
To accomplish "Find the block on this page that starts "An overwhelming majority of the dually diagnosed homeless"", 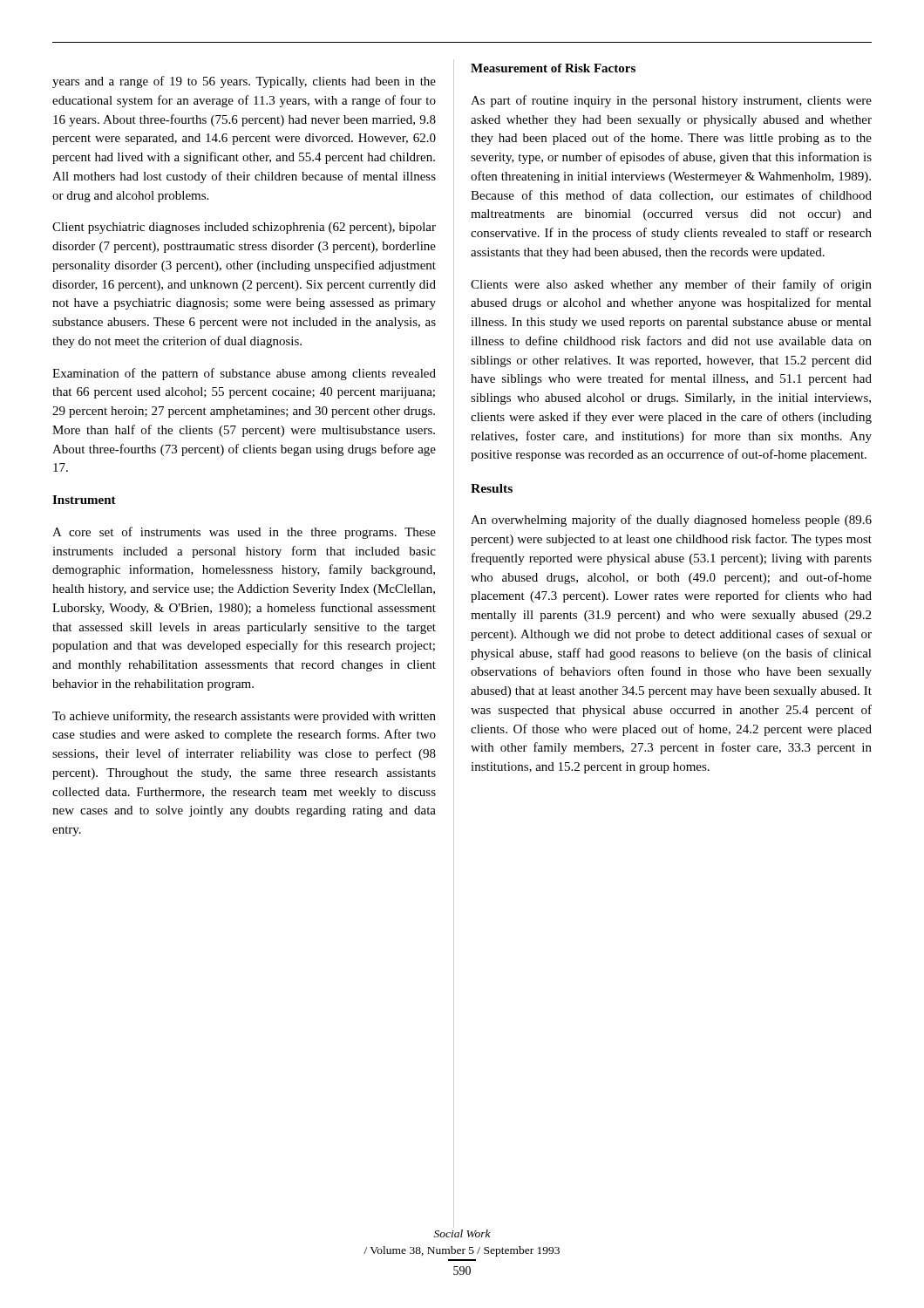I will point(671,644).
